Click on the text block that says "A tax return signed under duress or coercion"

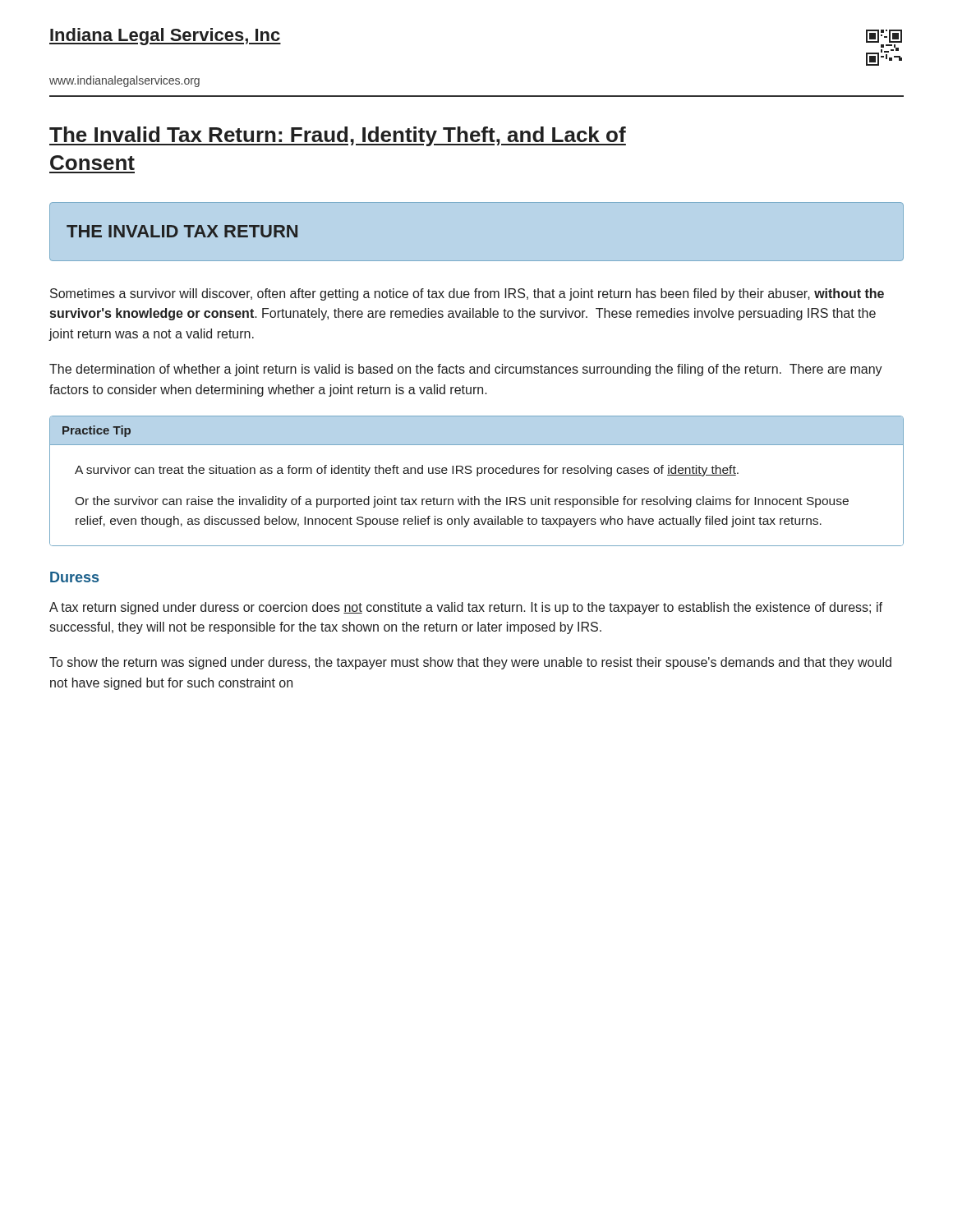(x=466, y=617)
